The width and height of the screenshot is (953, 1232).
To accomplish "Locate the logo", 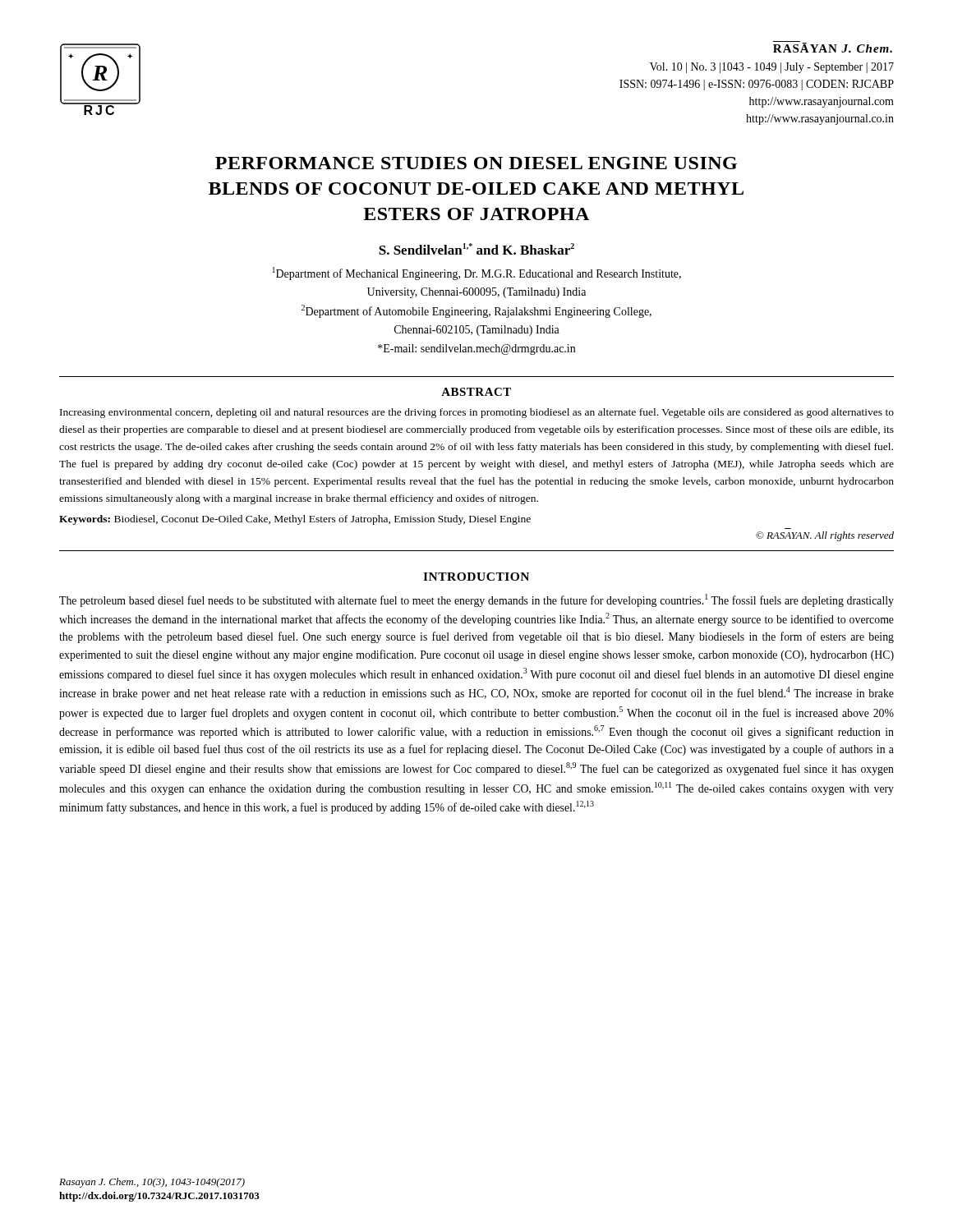I will click(x=104, y=83).
